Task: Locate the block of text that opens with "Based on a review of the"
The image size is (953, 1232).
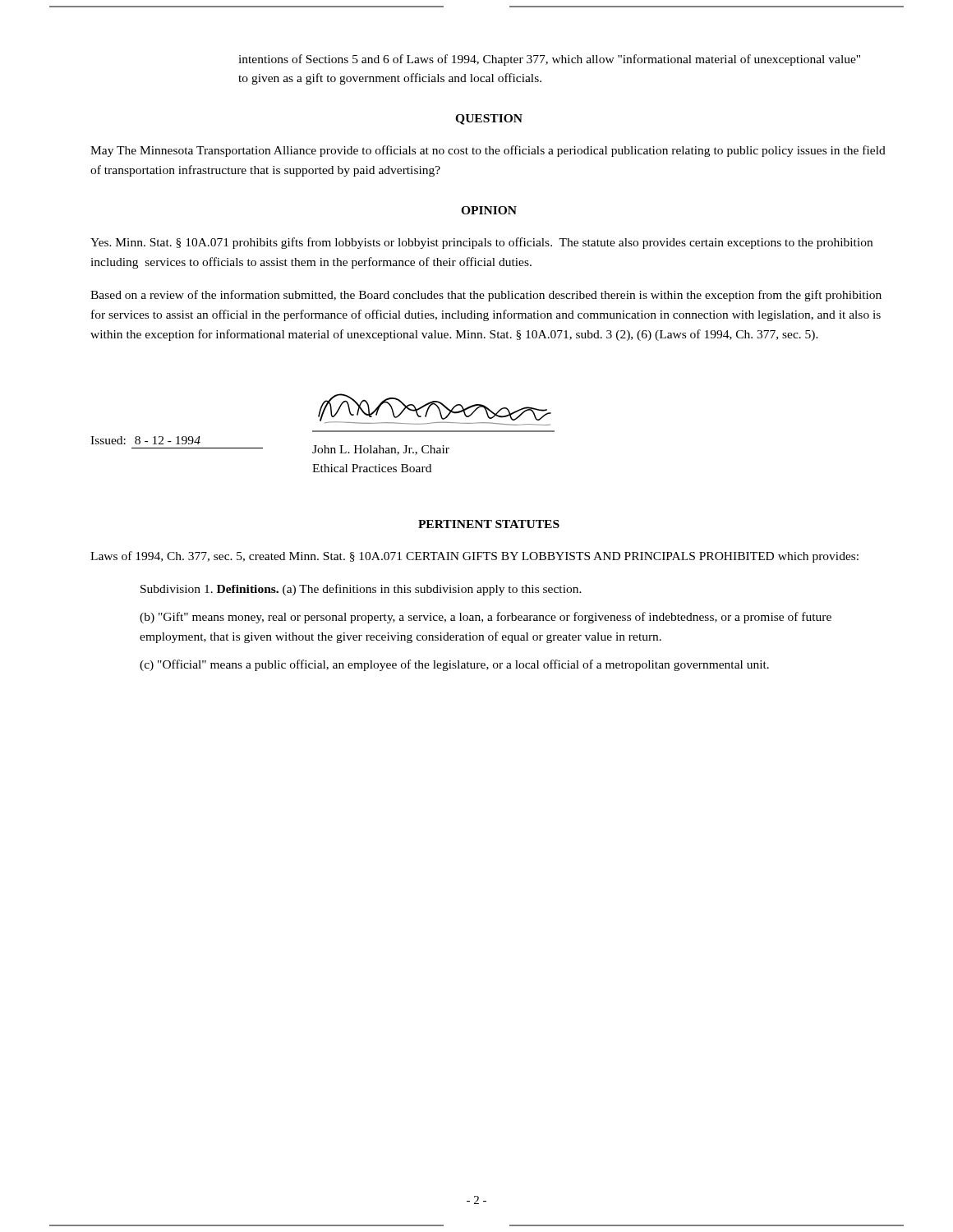Action: tap(486, 314)
